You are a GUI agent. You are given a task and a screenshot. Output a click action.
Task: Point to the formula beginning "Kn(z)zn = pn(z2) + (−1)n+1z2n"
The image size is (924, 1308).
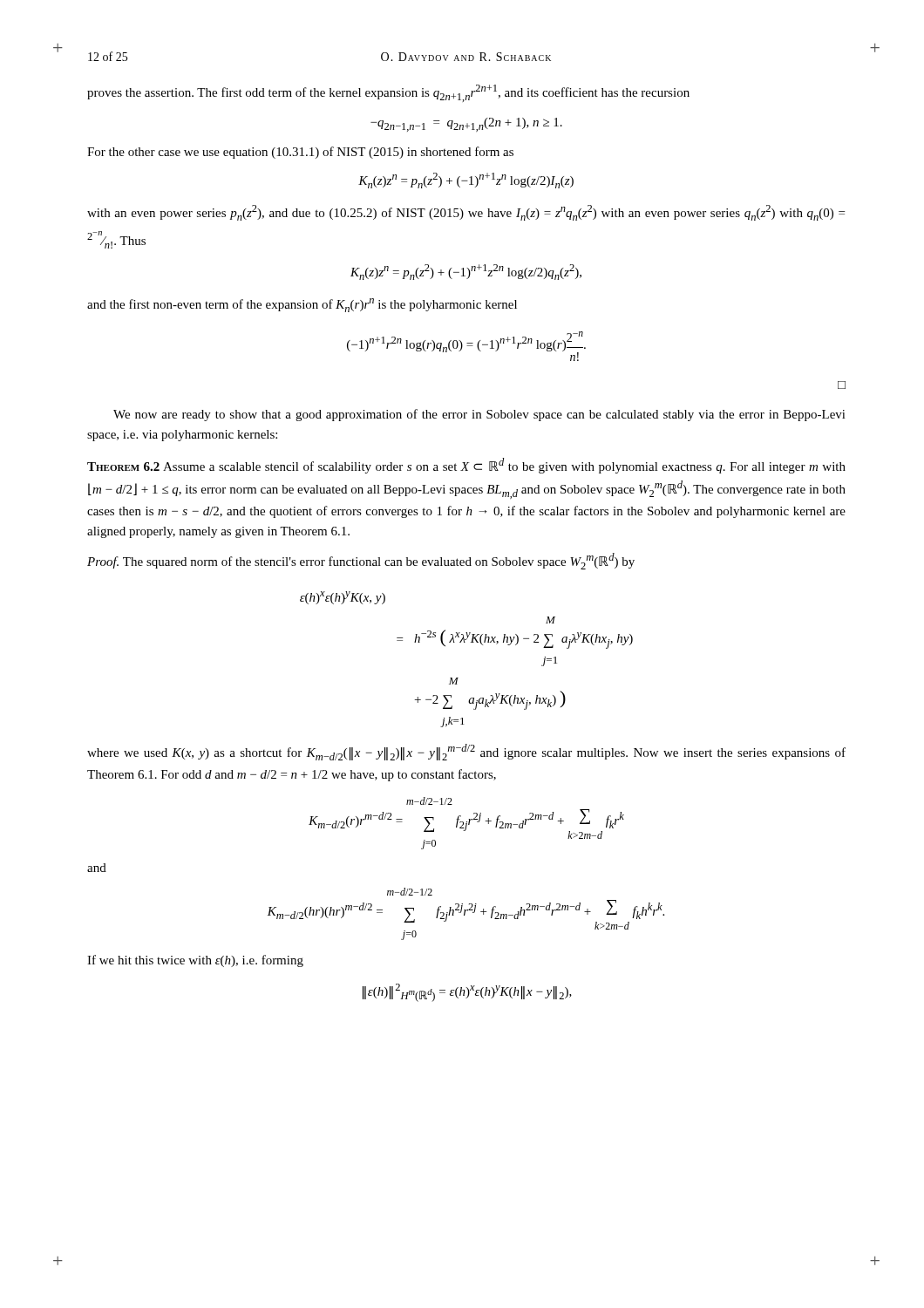click(466, 272)
